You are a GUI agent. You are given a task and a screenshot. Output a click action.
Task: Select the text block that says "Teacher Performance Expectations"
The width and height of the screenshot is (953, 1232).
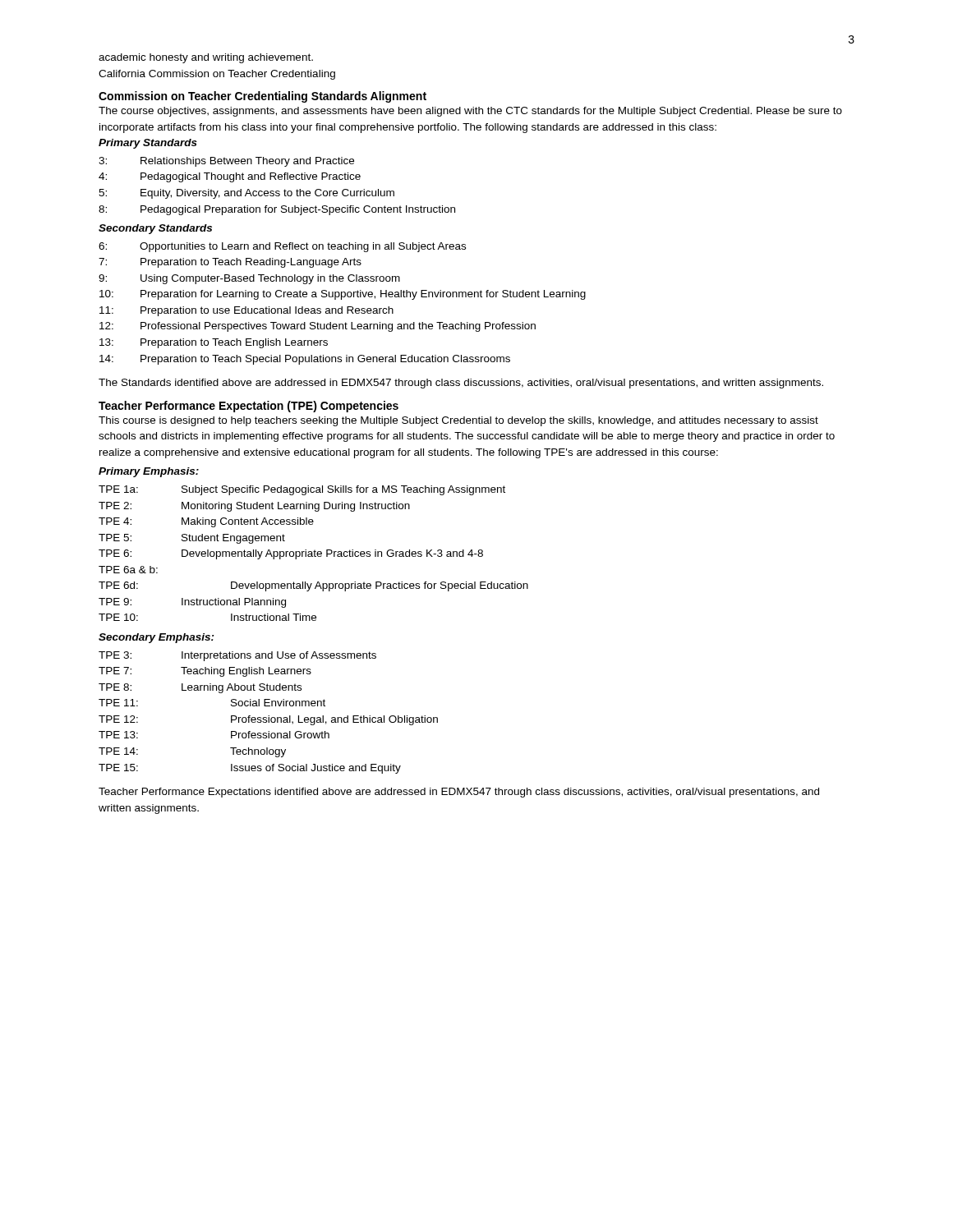click(x=459, y=799)
